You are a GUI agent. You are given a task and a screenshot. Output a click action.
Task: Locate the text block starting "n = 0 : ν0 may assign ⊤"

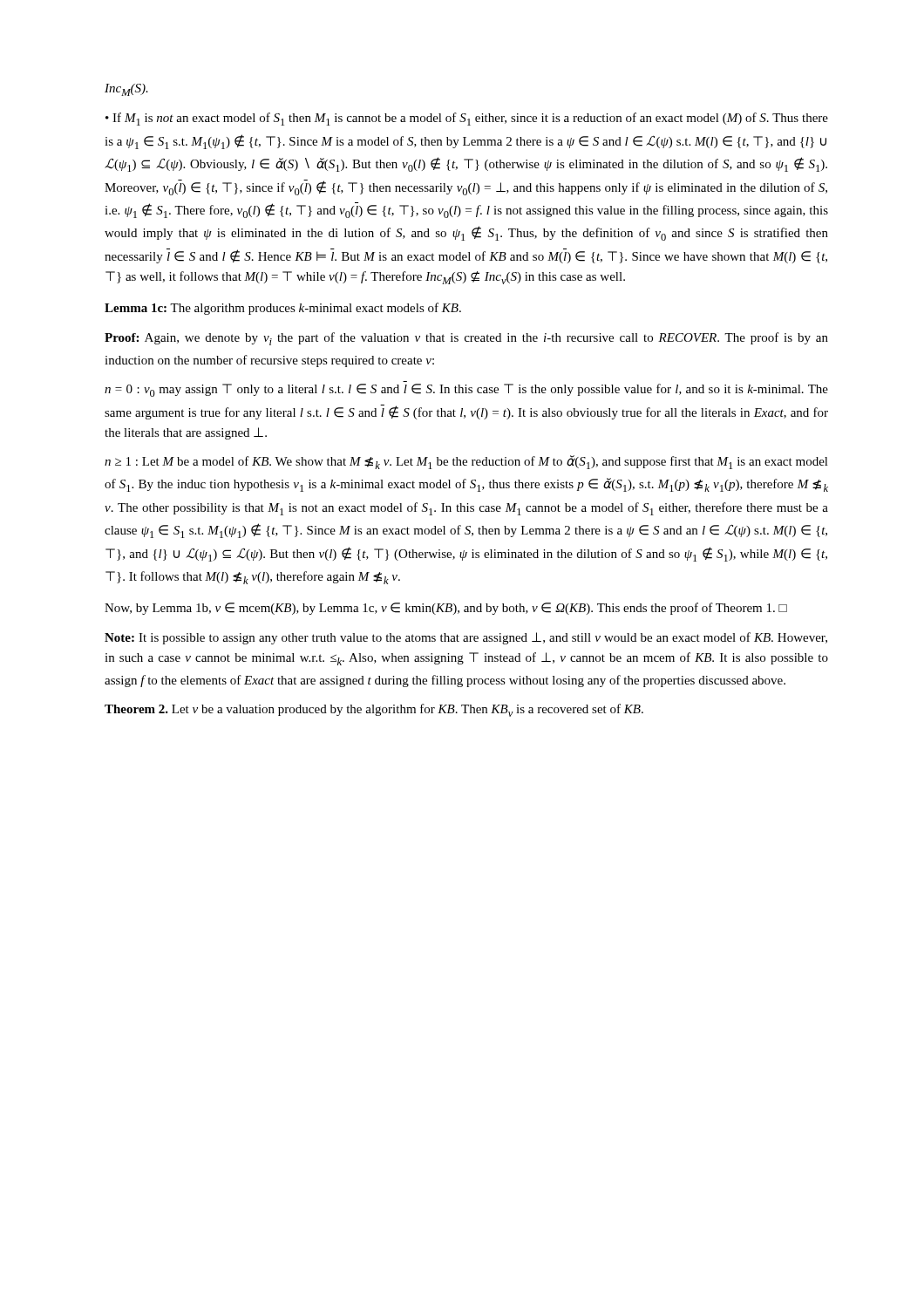tap(466, 411)
